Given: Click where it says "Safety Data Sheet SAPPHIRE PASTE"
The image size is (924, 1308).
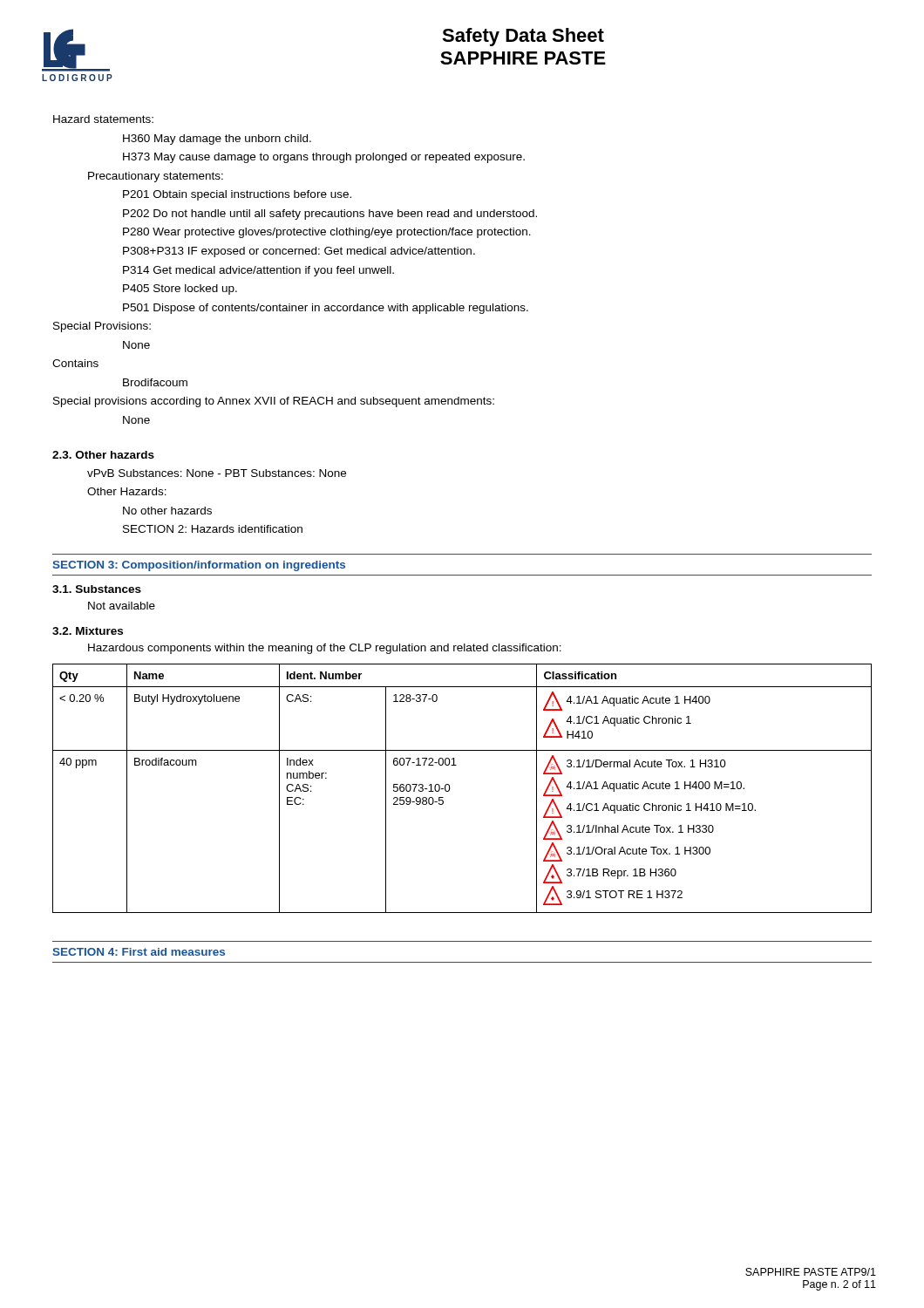Looking at the screenshot, I should point(523,47).
